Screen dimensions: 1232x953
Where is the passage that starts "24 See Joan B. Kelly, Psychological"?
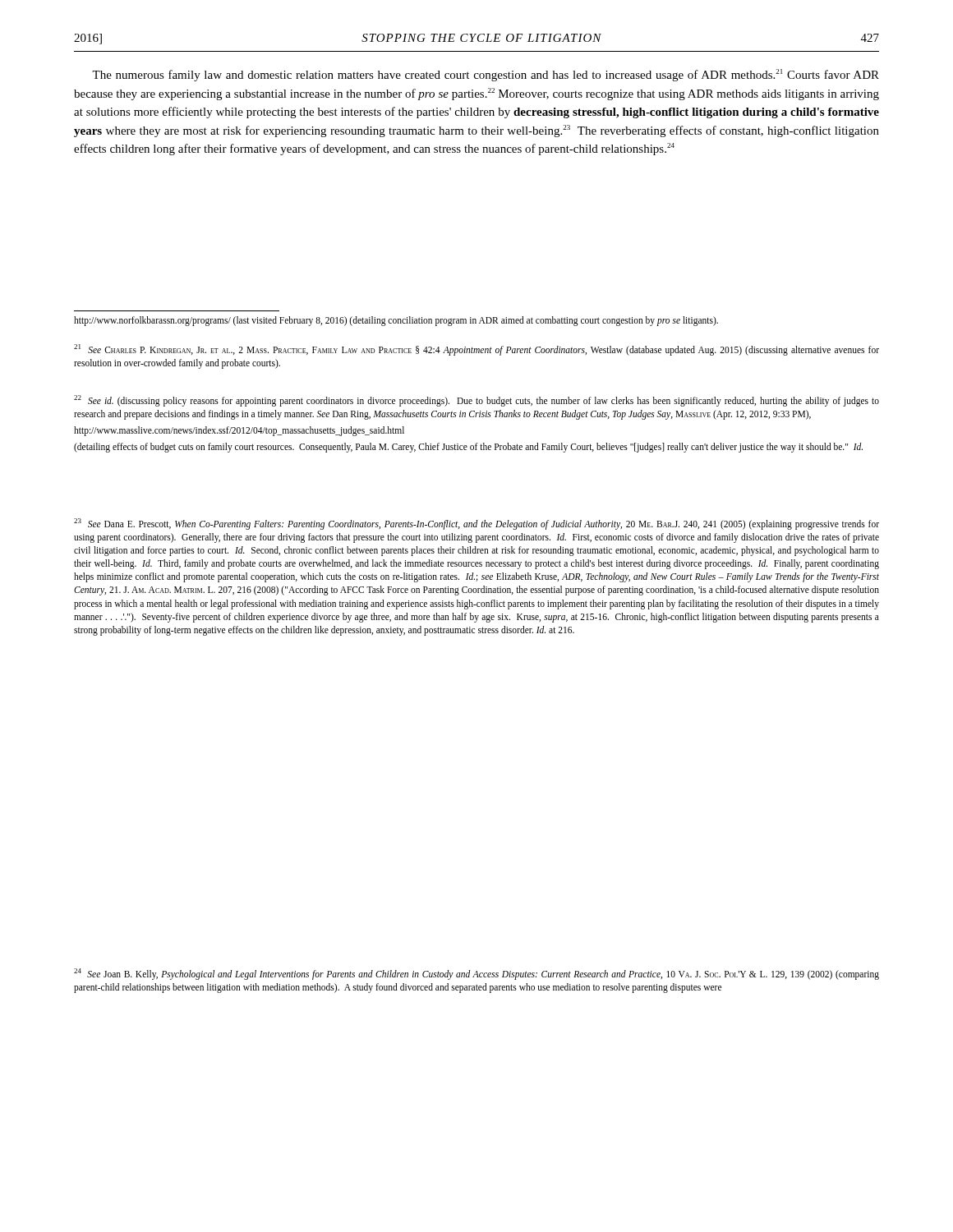(x=476, y=981)
